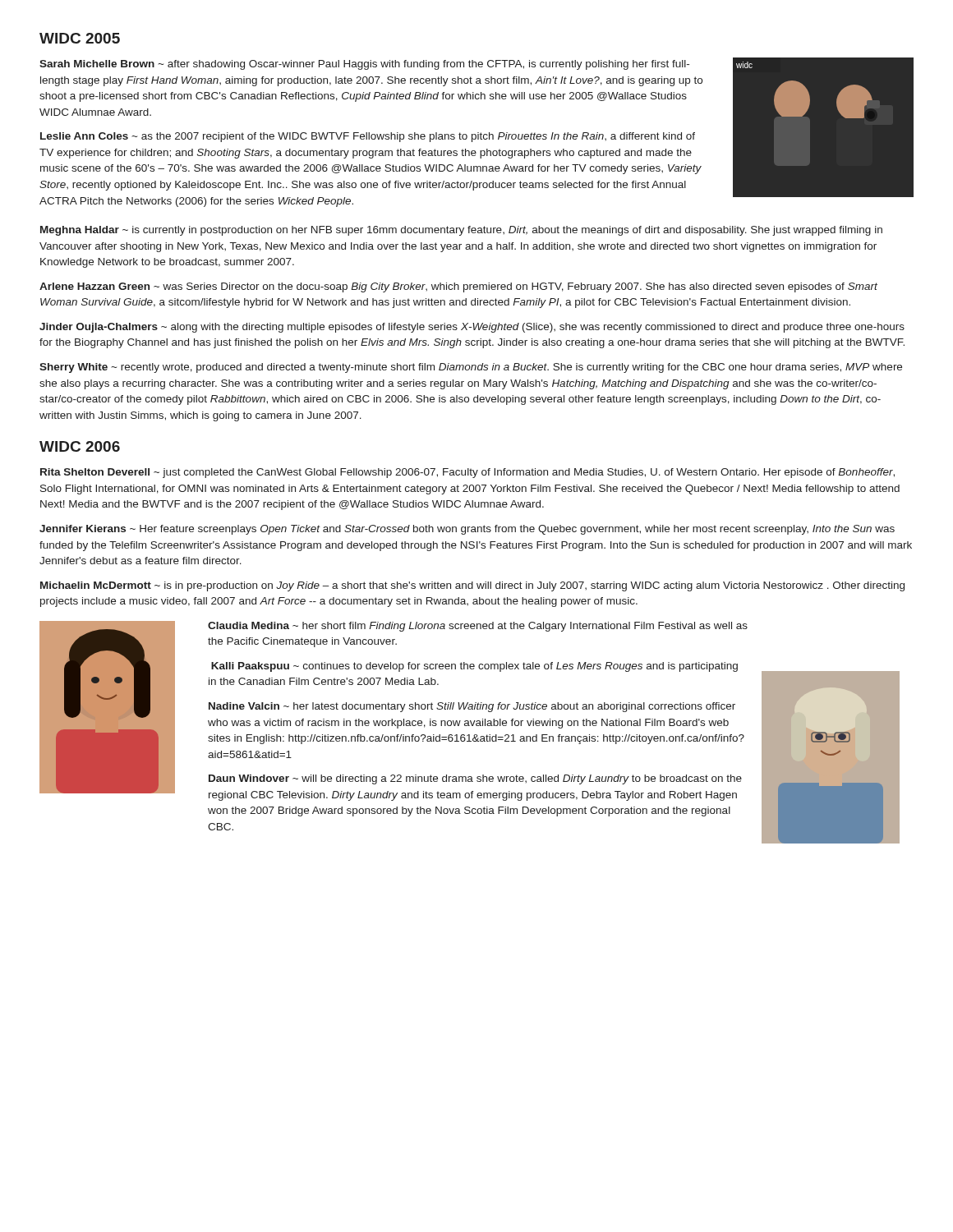The width and height of the screenshot is (953, 1232).
Task: Click on the text starting "Sherry White ~ recently"
Action: pyautogui.click(x=471, y=391)
